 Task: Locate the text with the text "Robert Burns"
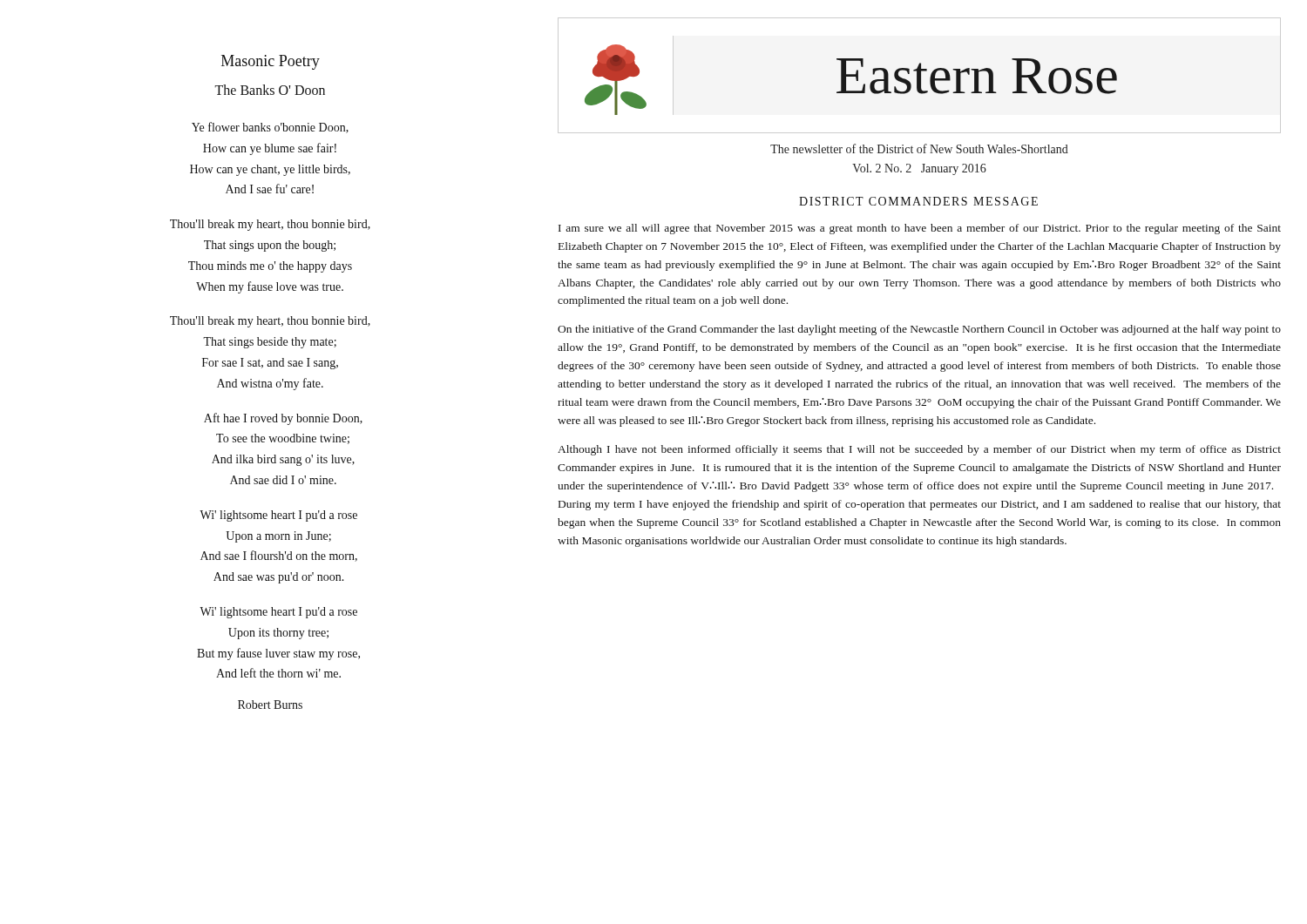coord(270,705)
